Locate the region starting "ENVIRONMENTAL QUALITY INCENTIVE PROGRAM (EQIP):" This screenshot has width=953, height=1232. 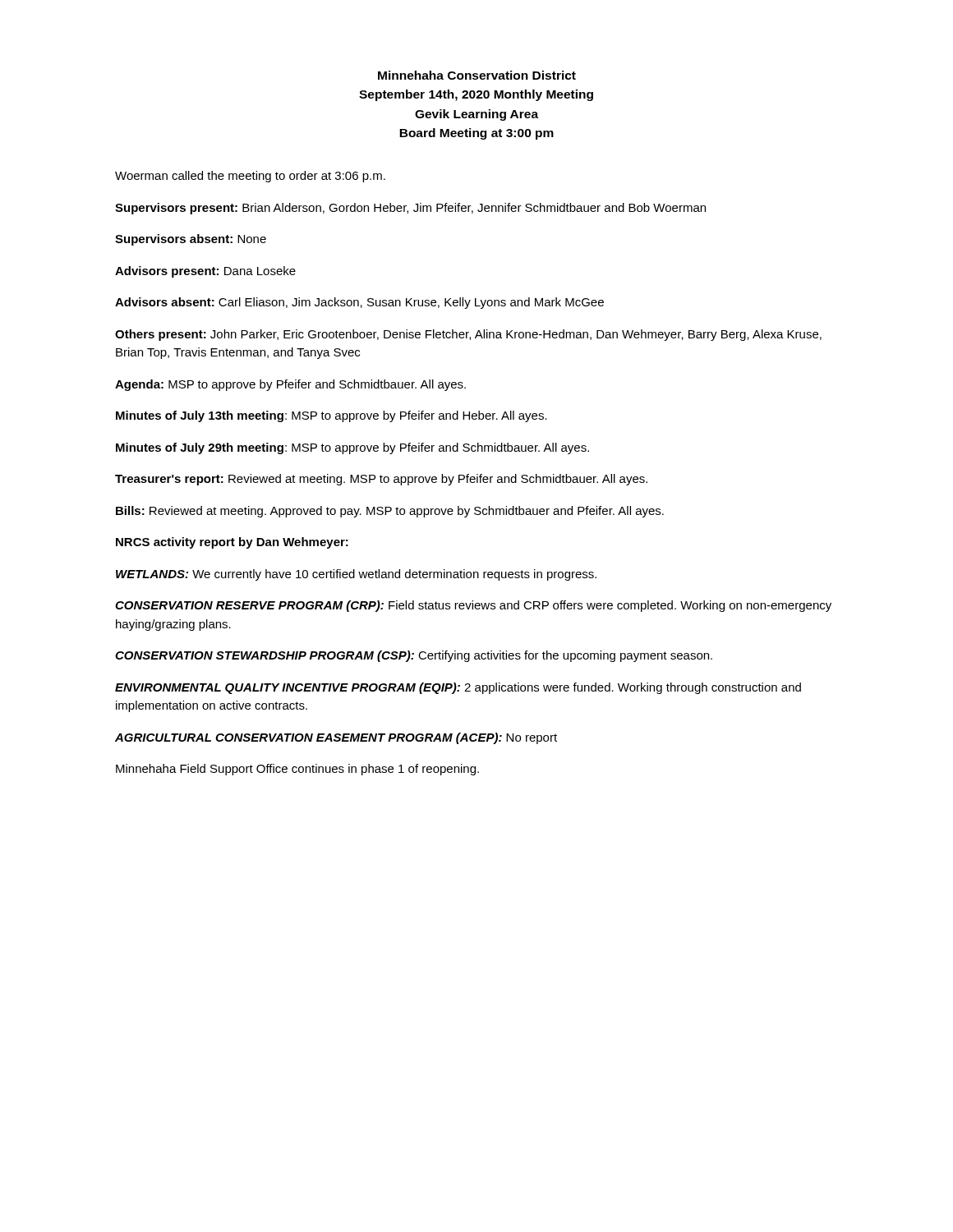458,696
